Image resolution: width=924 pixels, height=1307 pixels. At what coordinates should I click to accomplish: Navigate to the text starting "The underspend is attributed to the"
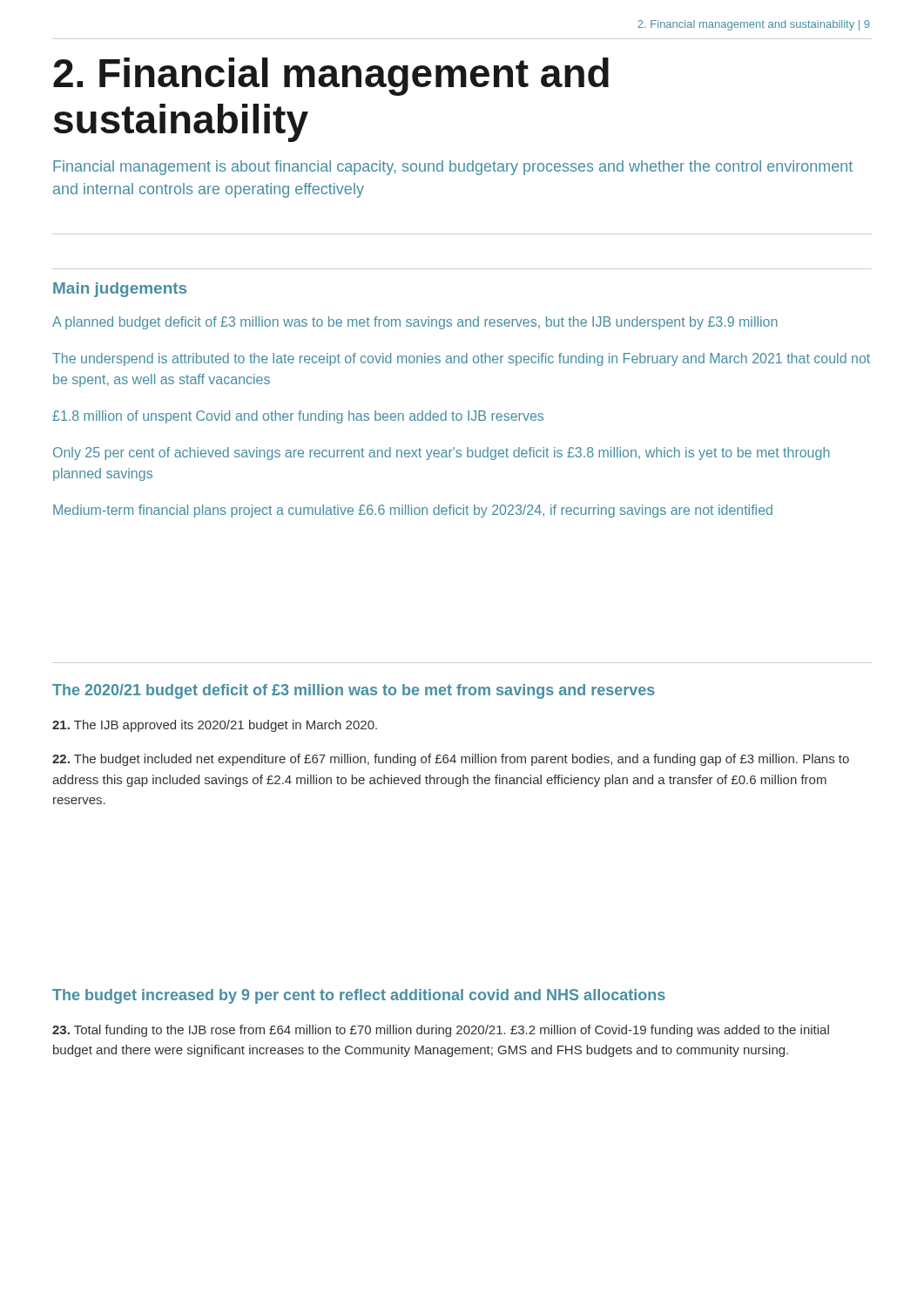point(462,369)
